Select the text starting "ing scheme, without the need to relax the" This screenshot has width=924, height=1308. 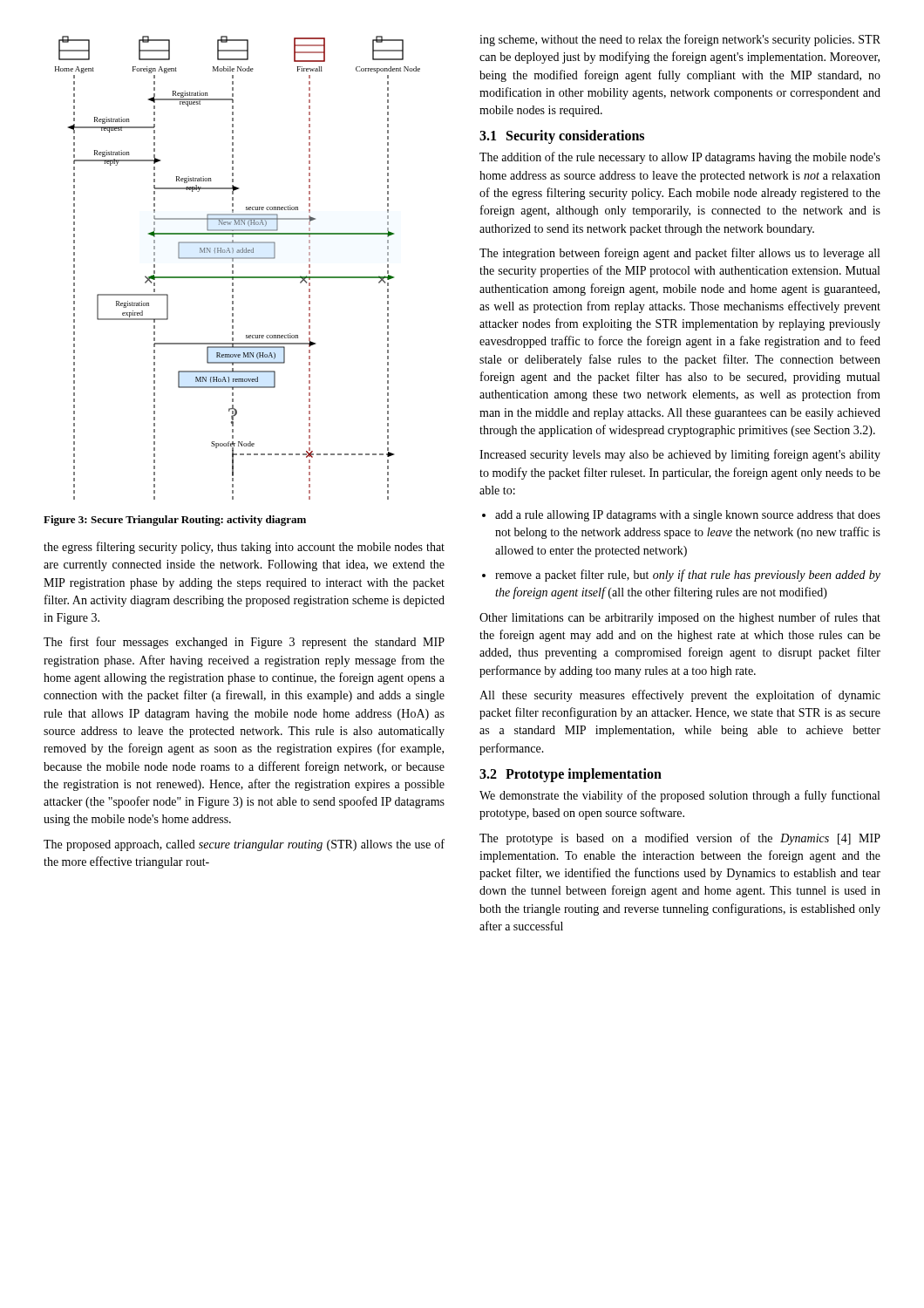[680, 76]
